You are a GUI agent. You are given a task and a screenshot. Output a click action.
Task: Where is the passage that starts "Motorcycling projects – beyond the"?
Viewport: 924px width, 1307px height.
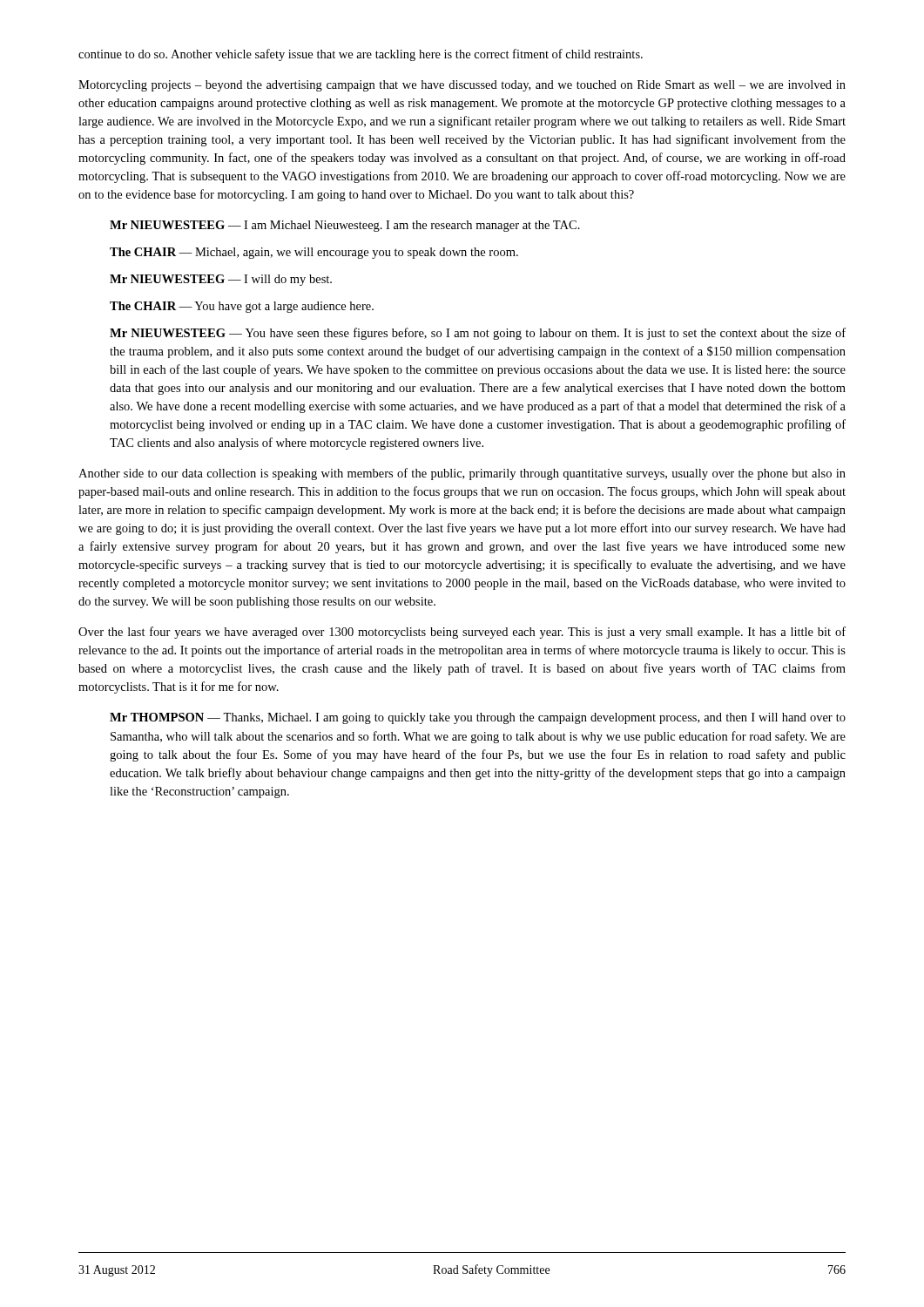click(x=462, y=139)
